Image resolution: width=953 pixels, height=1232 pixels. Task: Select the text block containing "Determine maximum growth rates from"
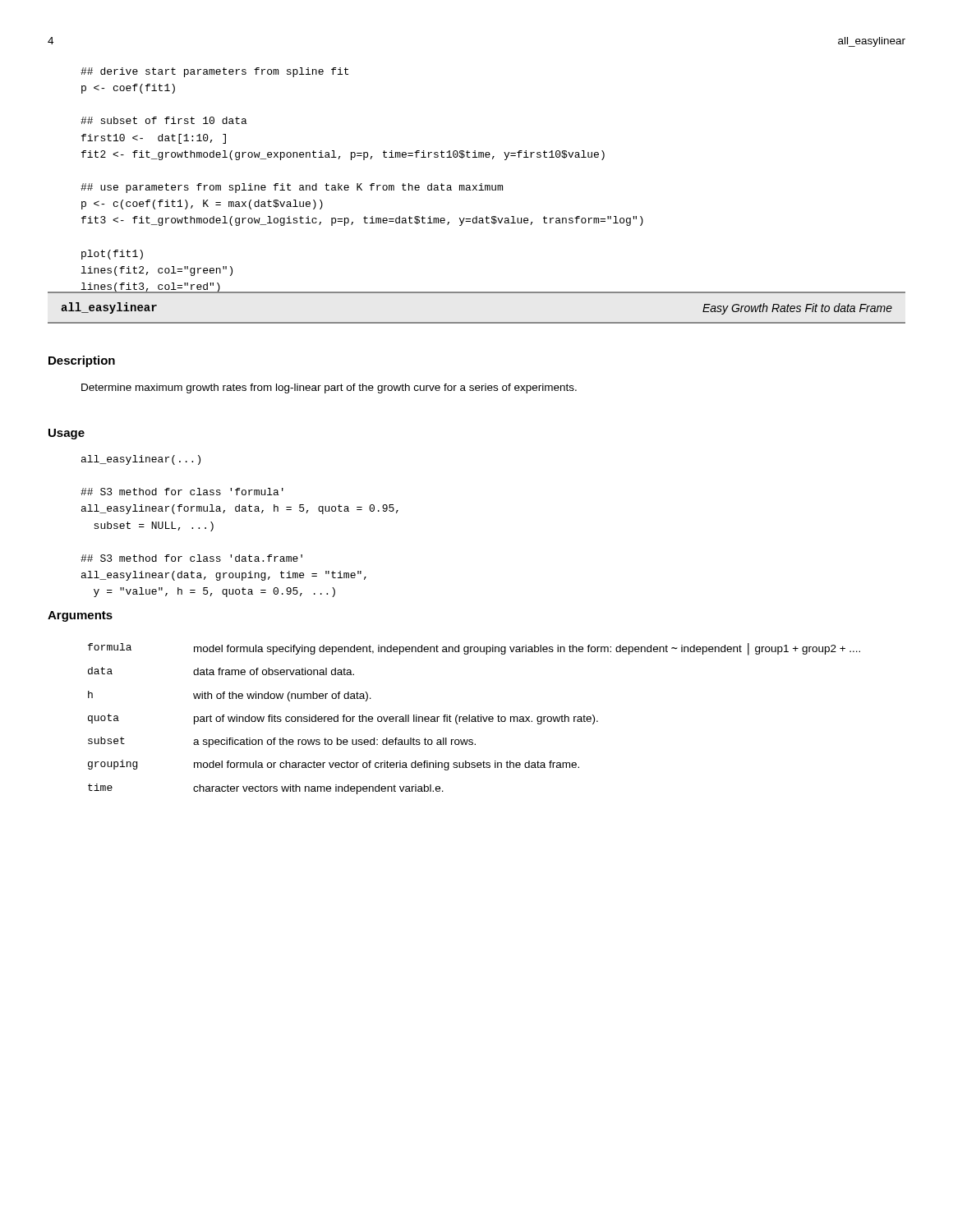click(x=329, y=387)
